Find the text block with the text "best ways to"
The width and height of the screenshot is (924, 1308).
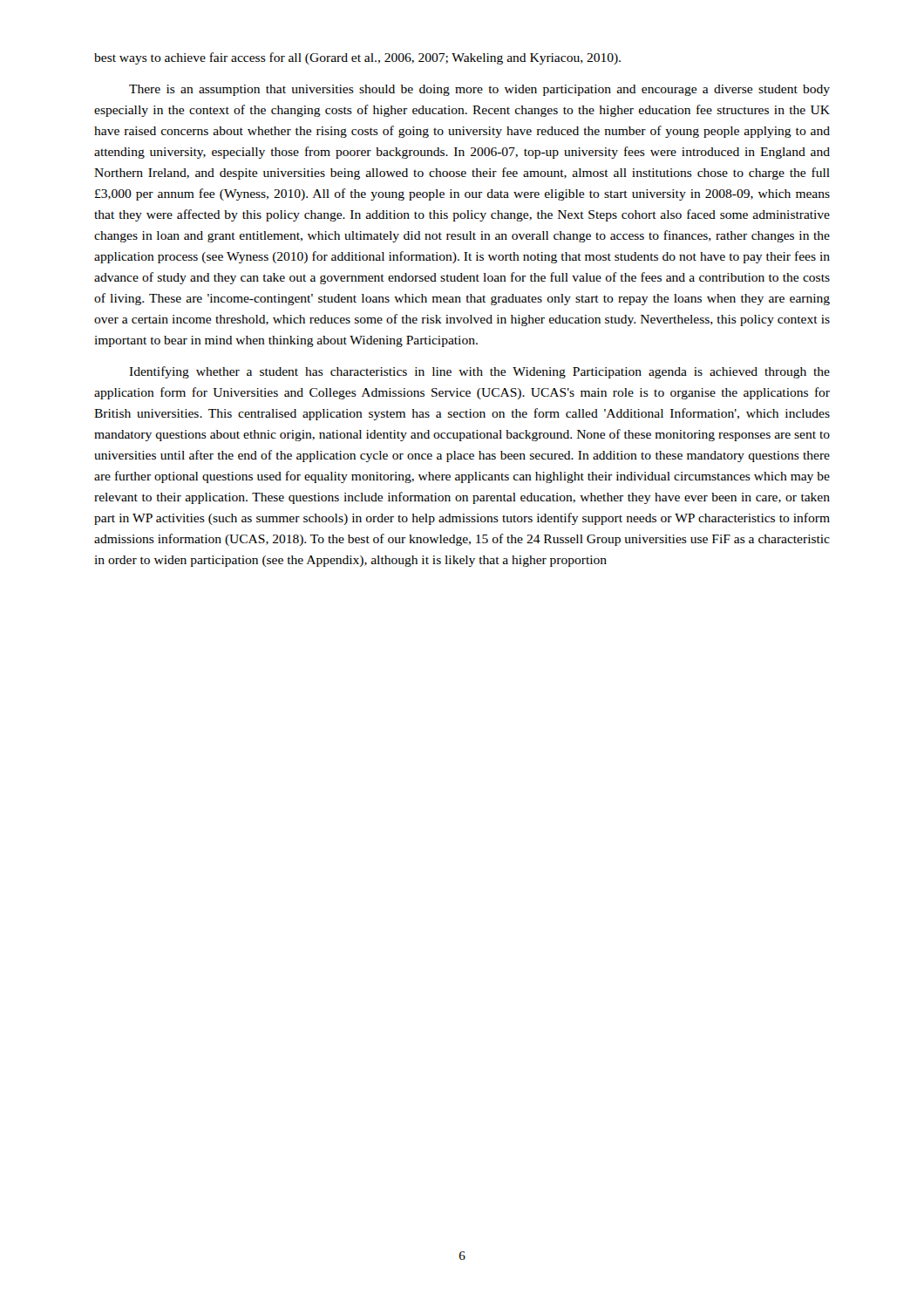462,309
